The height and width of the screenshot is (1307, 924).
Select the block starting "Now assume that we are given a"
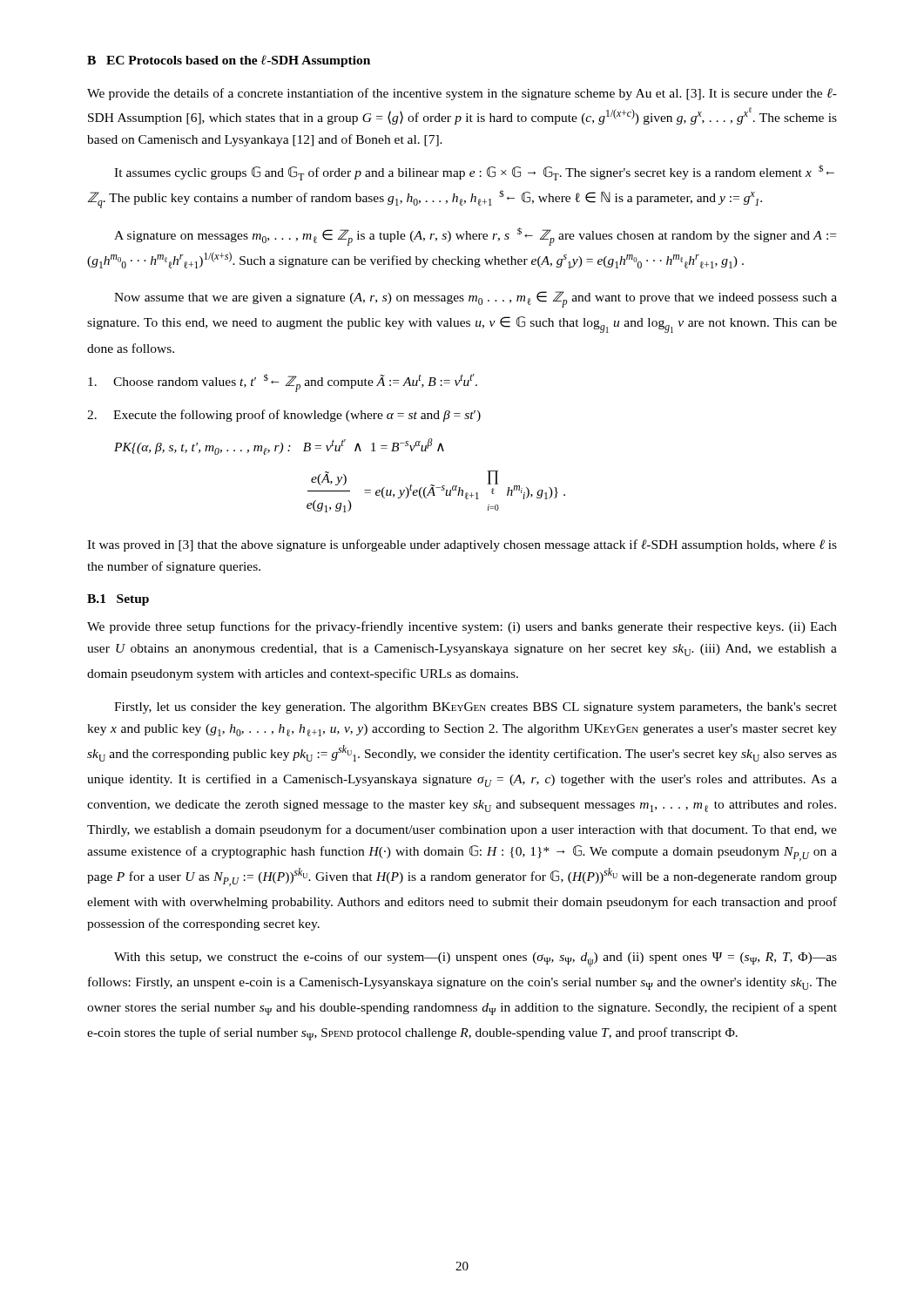(x=462, y=322)
